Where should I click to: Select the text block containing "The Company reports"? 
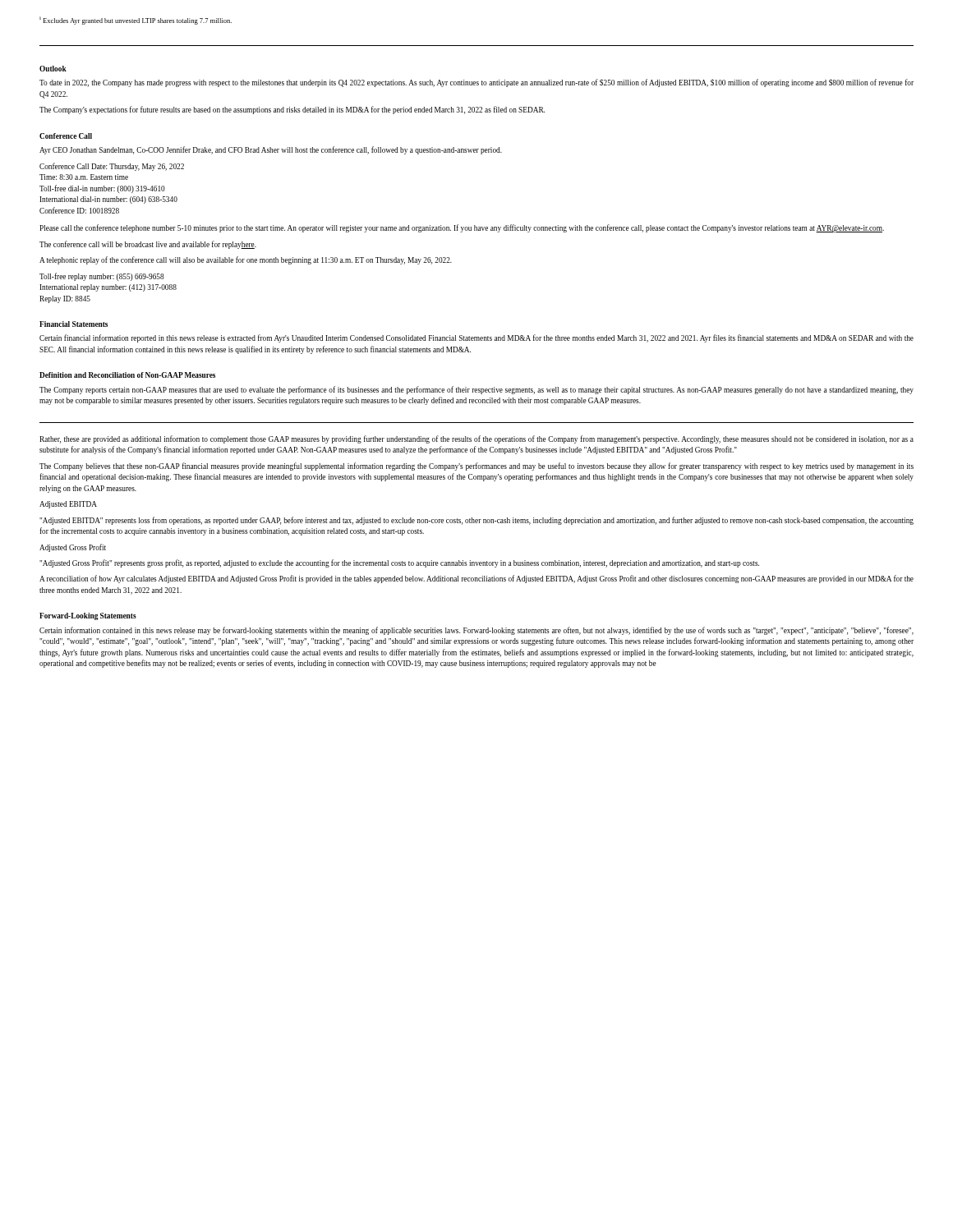pos(476,396)
